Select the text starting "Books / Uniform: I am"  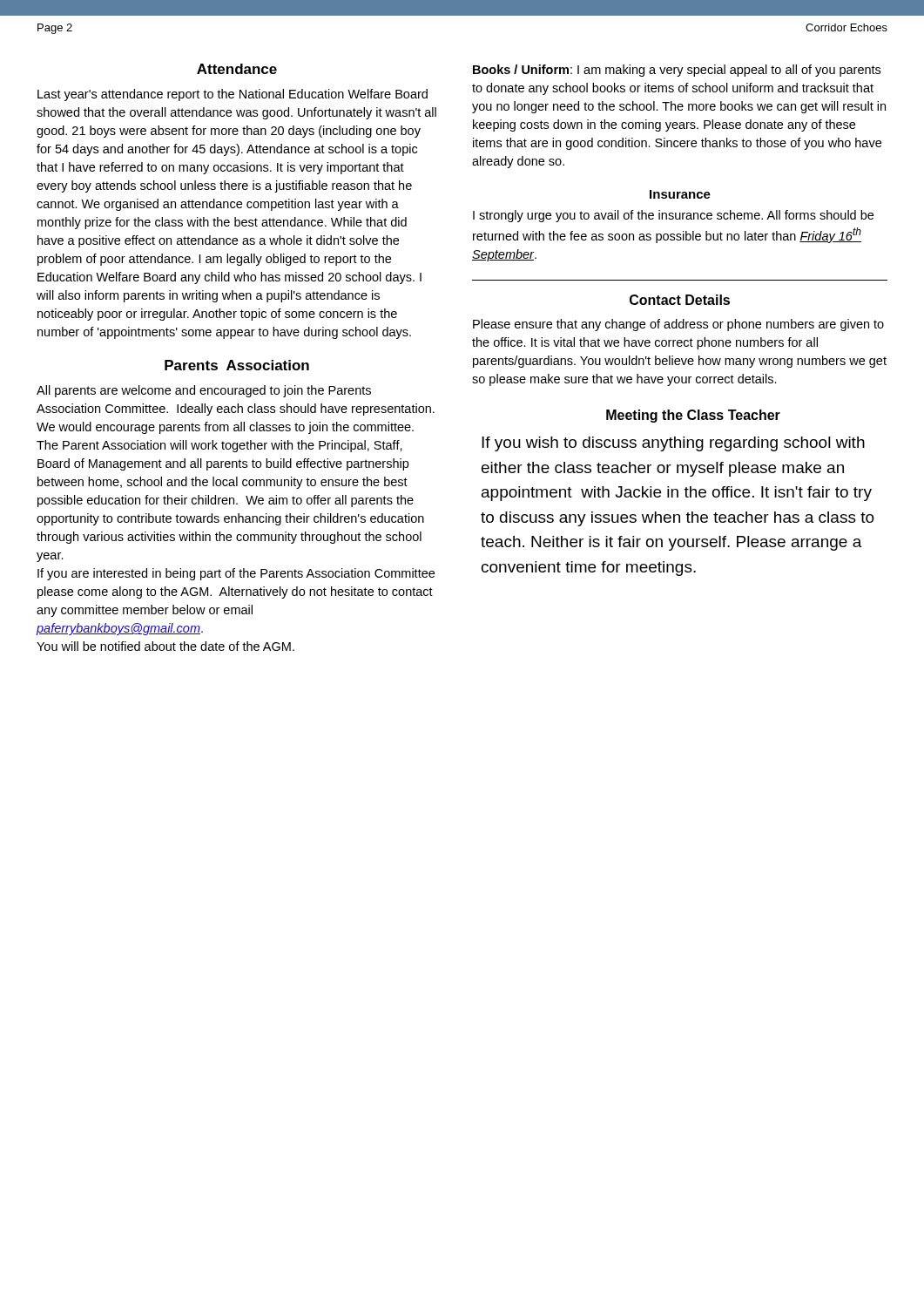tap(679, 115)
